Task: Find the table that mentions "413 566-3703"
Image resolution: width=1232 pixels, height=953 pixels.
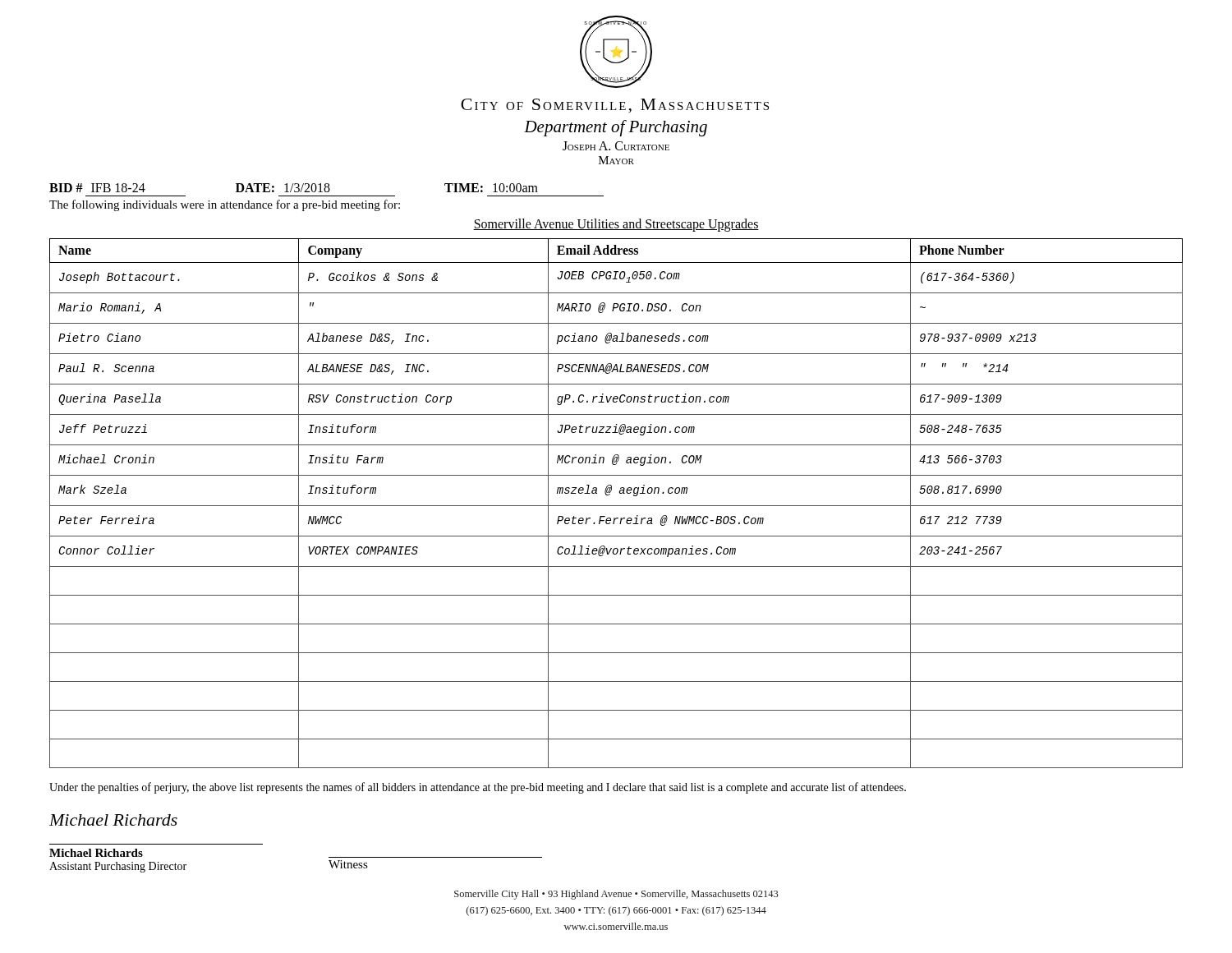Action: [616, 503]
